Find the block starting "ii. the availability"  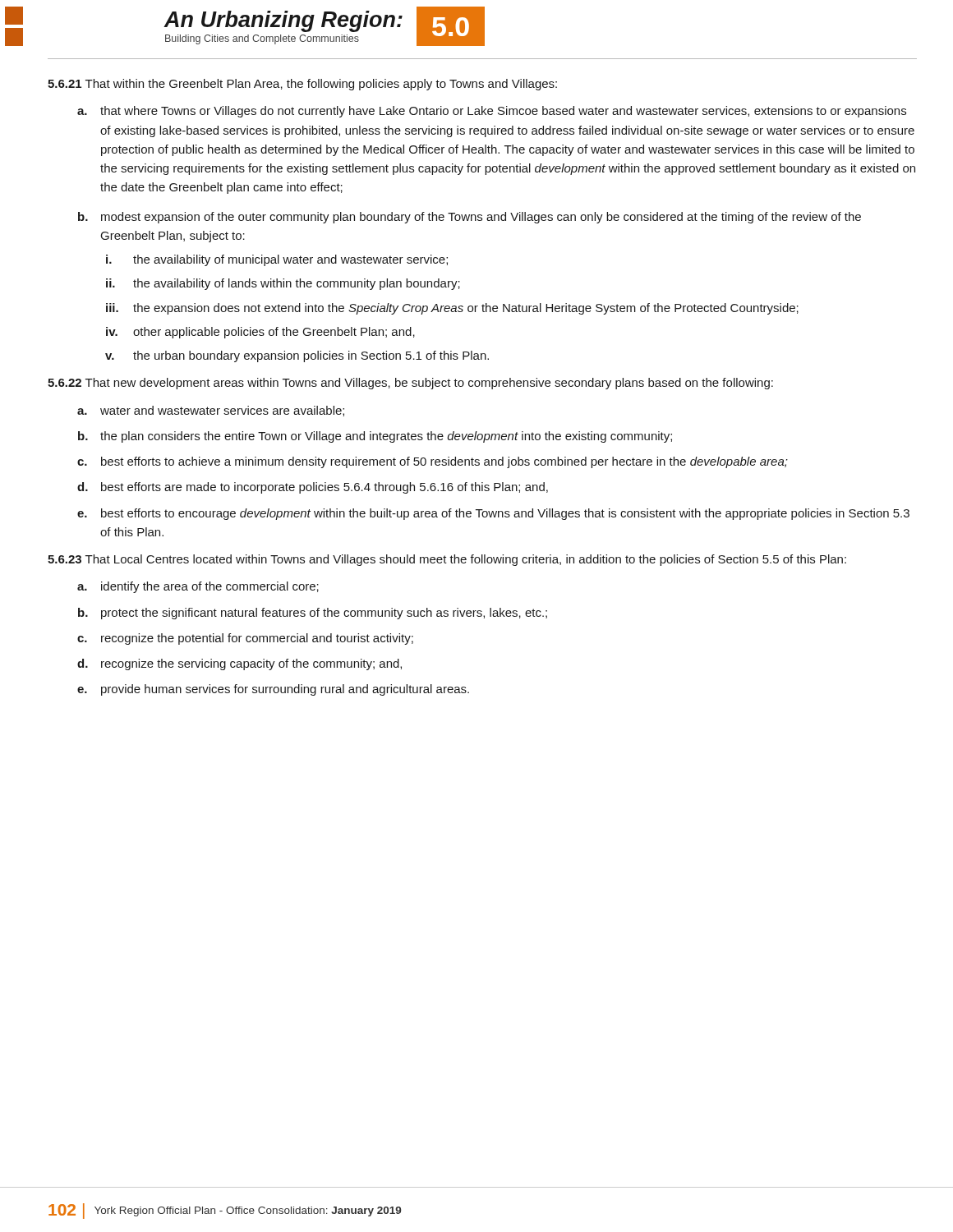tap(283, 283)
